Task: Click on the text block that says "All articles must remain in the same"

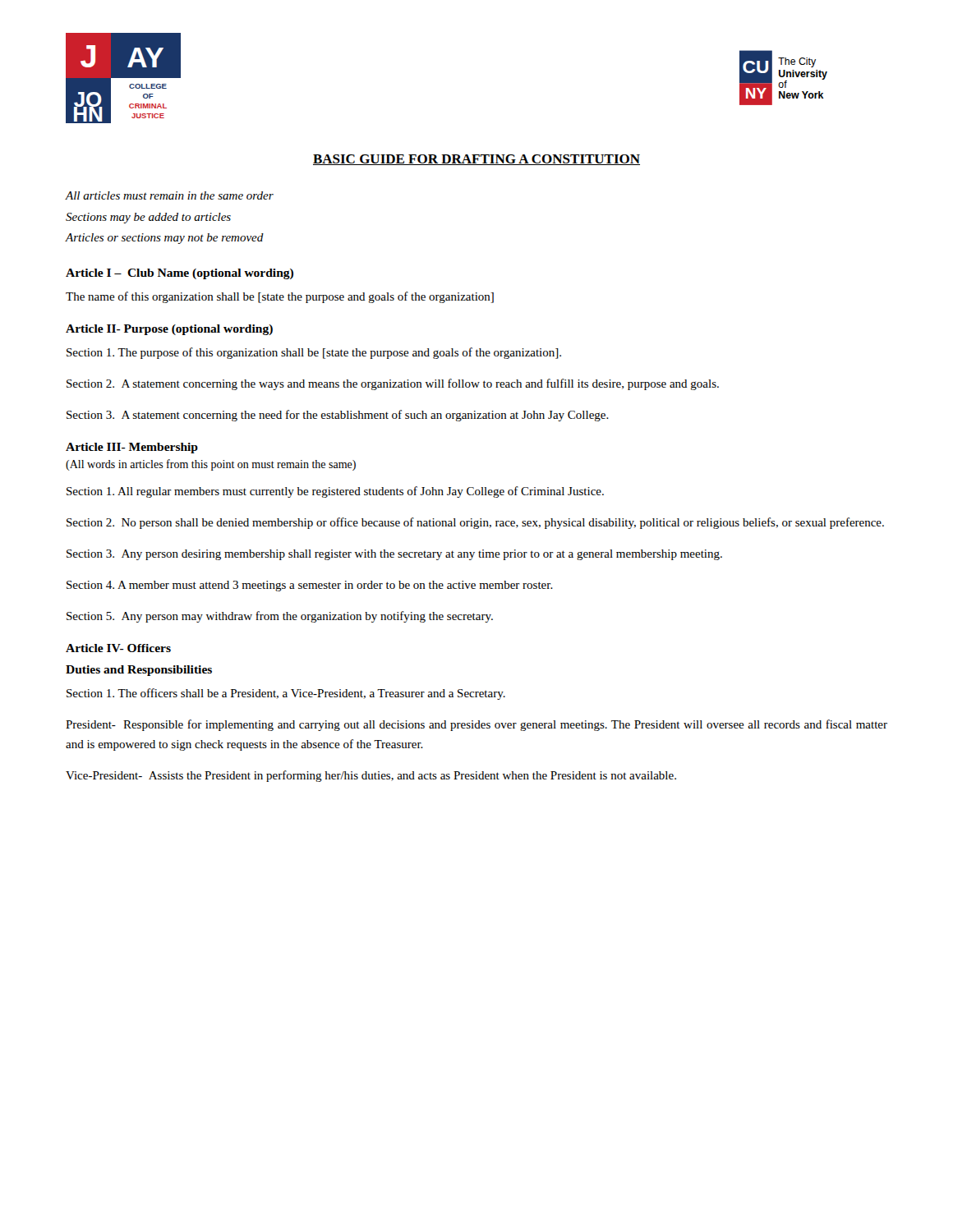Action: (x=169, y=216)
